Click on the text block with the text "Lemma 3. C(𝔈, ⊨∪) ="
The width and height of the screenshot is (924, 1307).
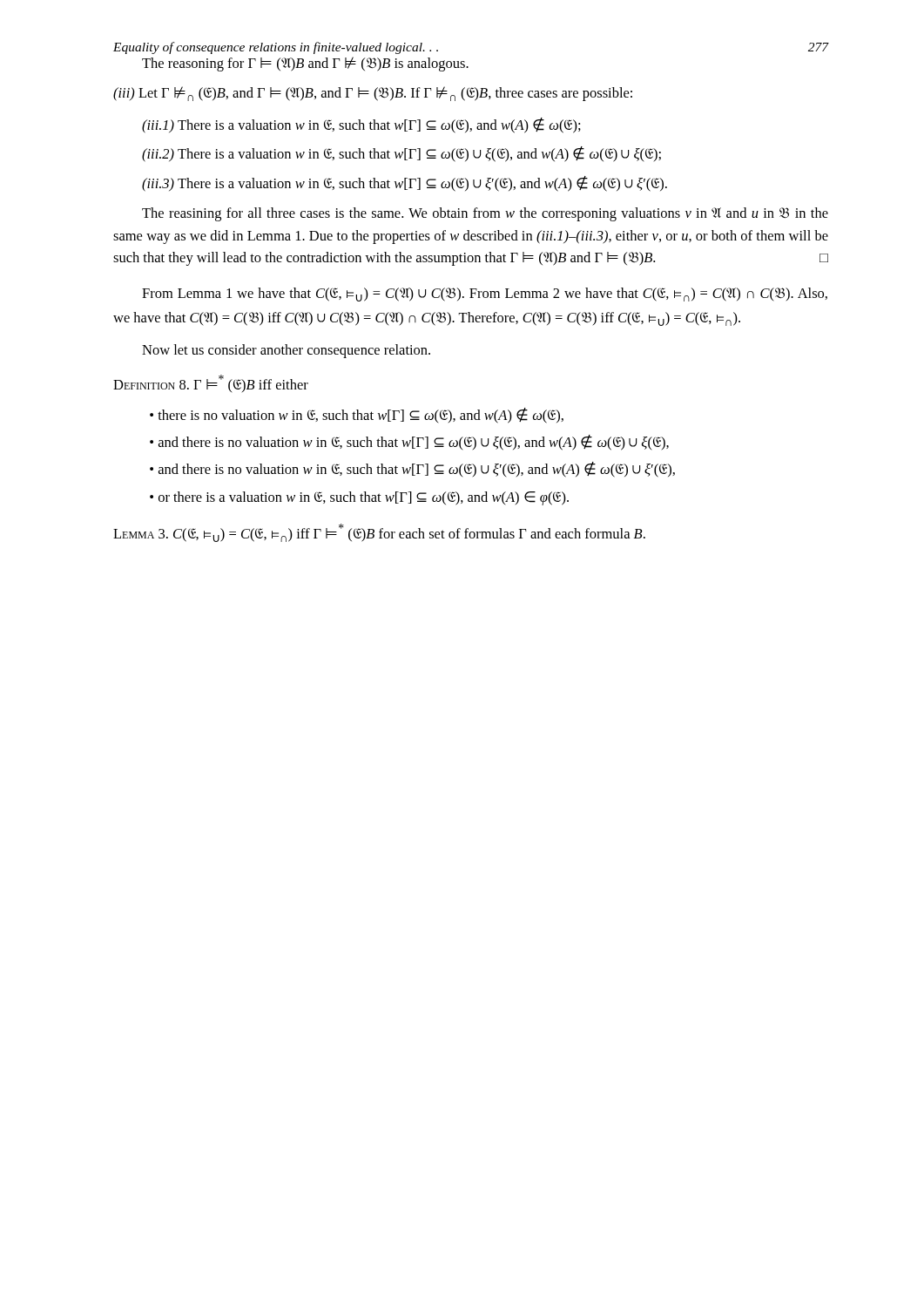click(471, 534)
